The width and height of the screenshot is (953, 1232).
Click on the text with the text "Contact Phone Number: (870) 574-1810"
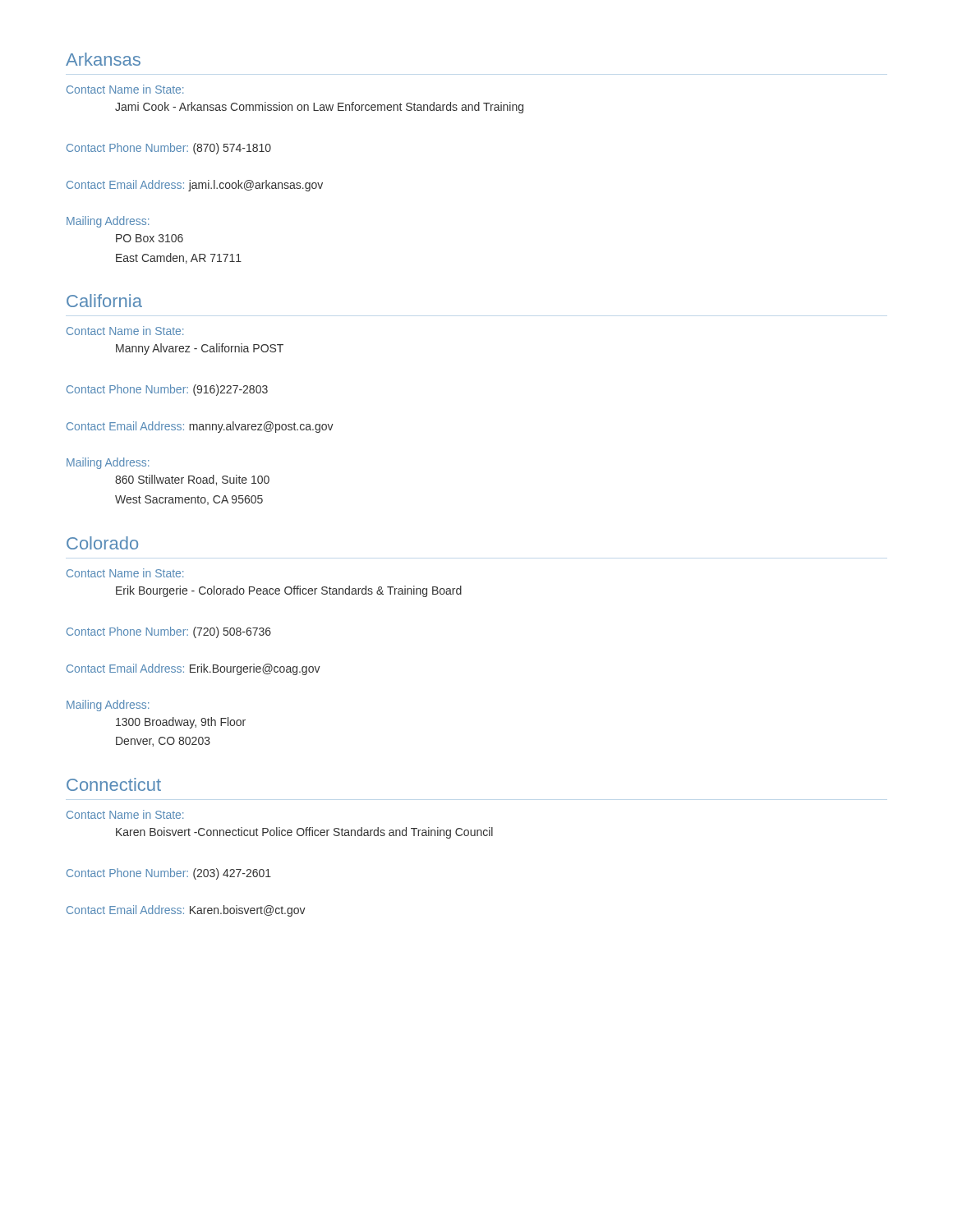(x=168, y=147)
